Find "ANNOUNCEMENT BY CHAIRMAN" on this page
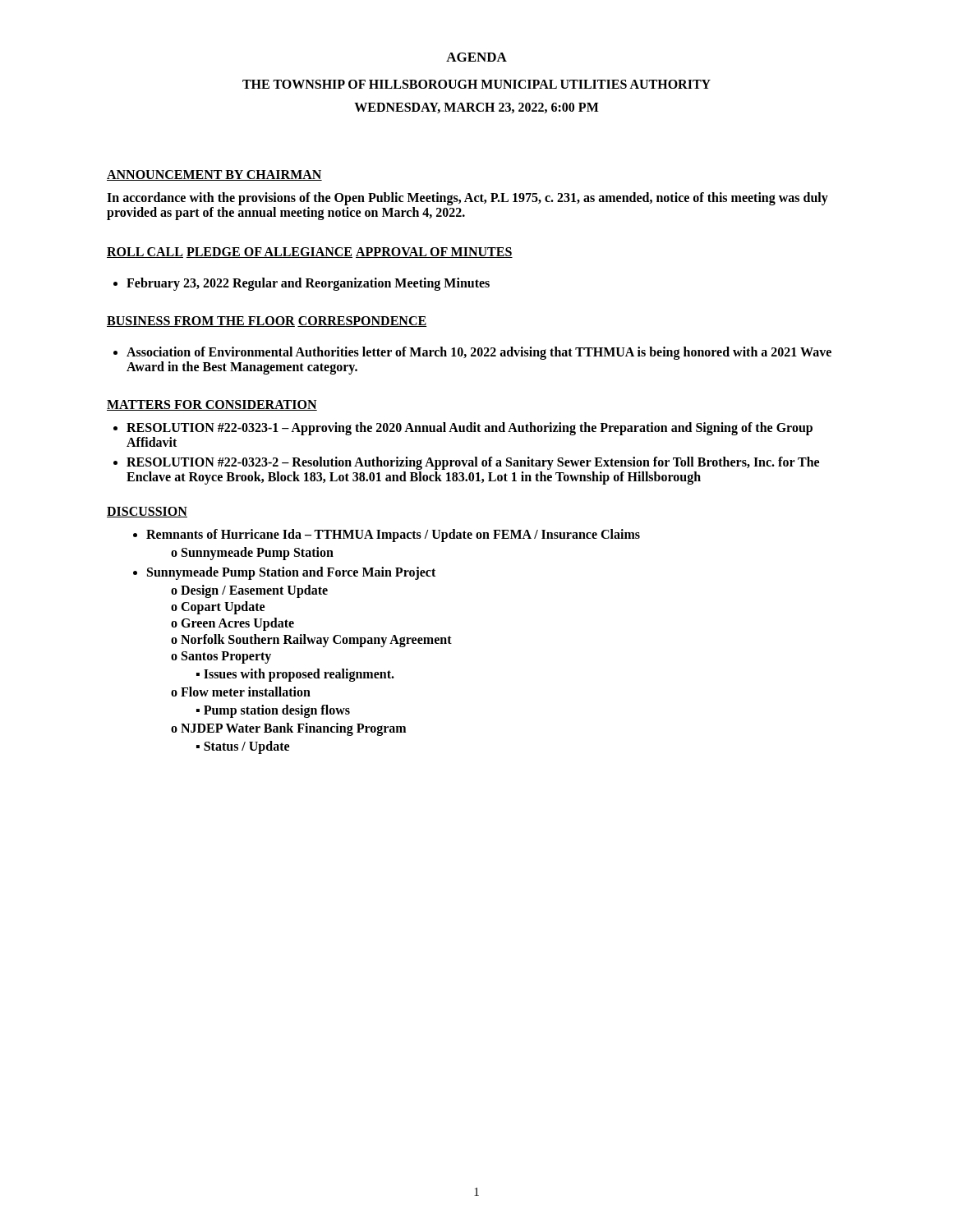The width and height of the screenshot is (953, 1232). click(214, 175)
